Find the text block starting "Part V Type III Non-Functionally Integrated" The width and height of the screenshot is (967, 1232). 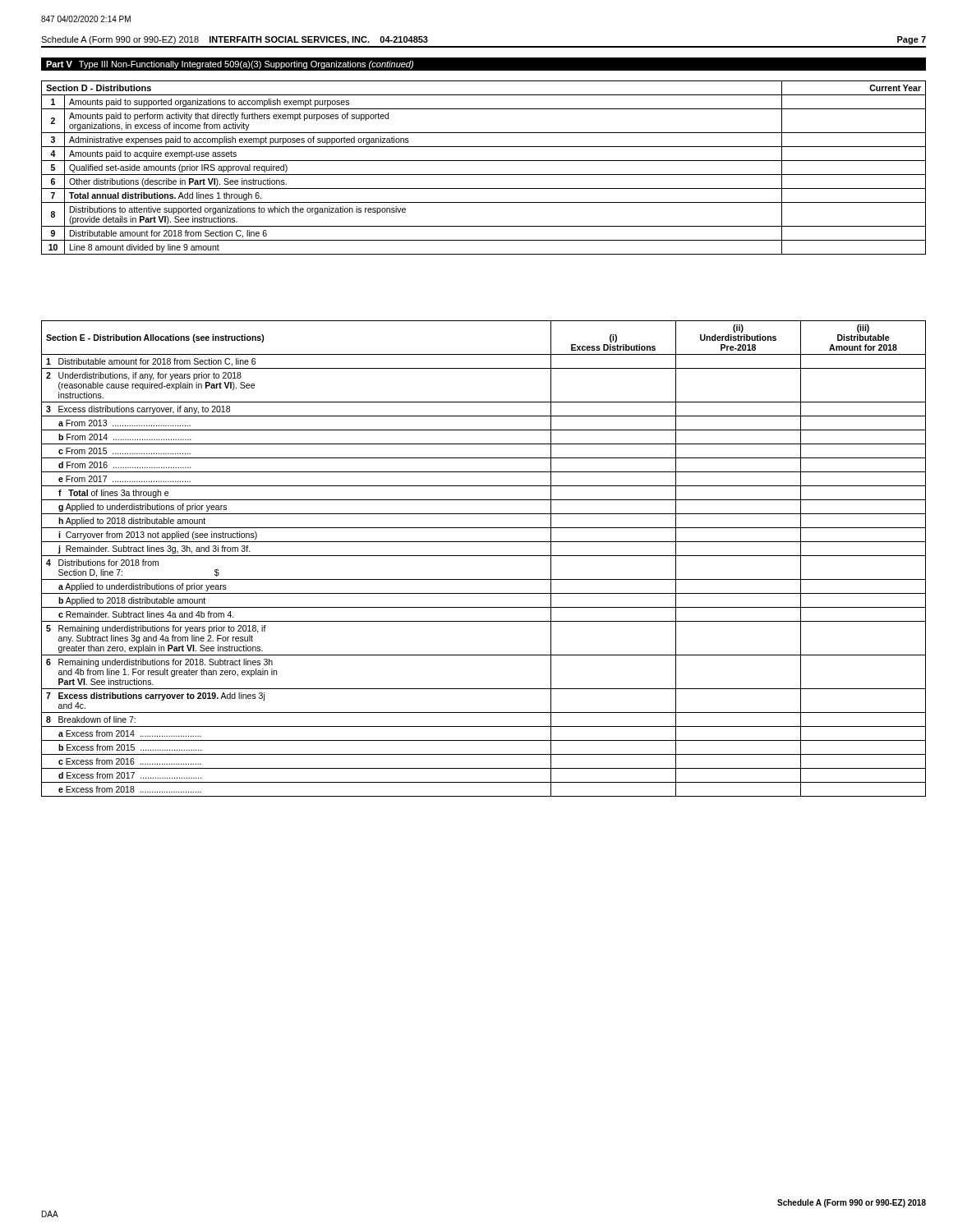230,64
